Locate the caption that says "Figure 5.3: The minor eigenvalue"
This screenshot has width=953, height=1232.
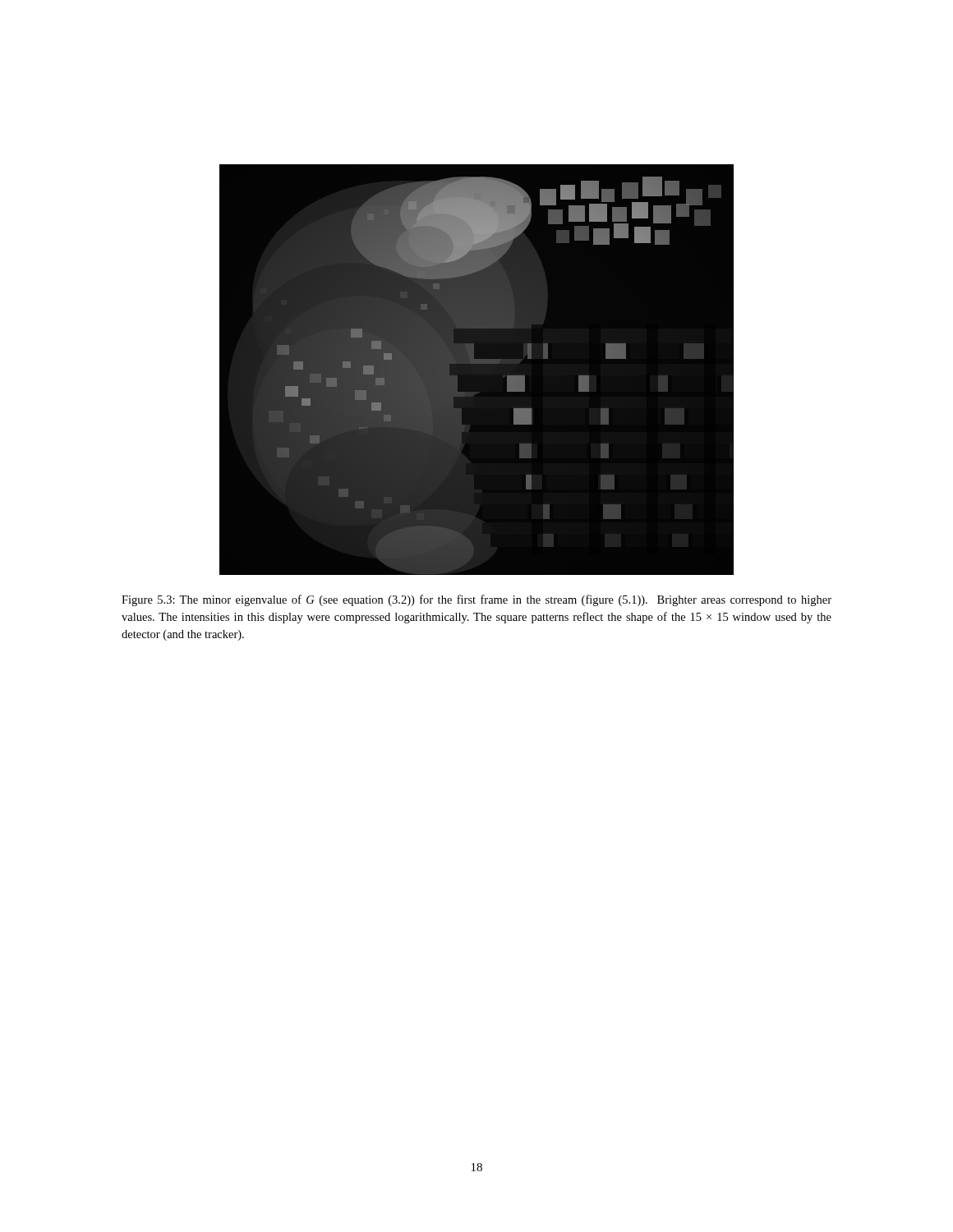click(x=476, y=617)
